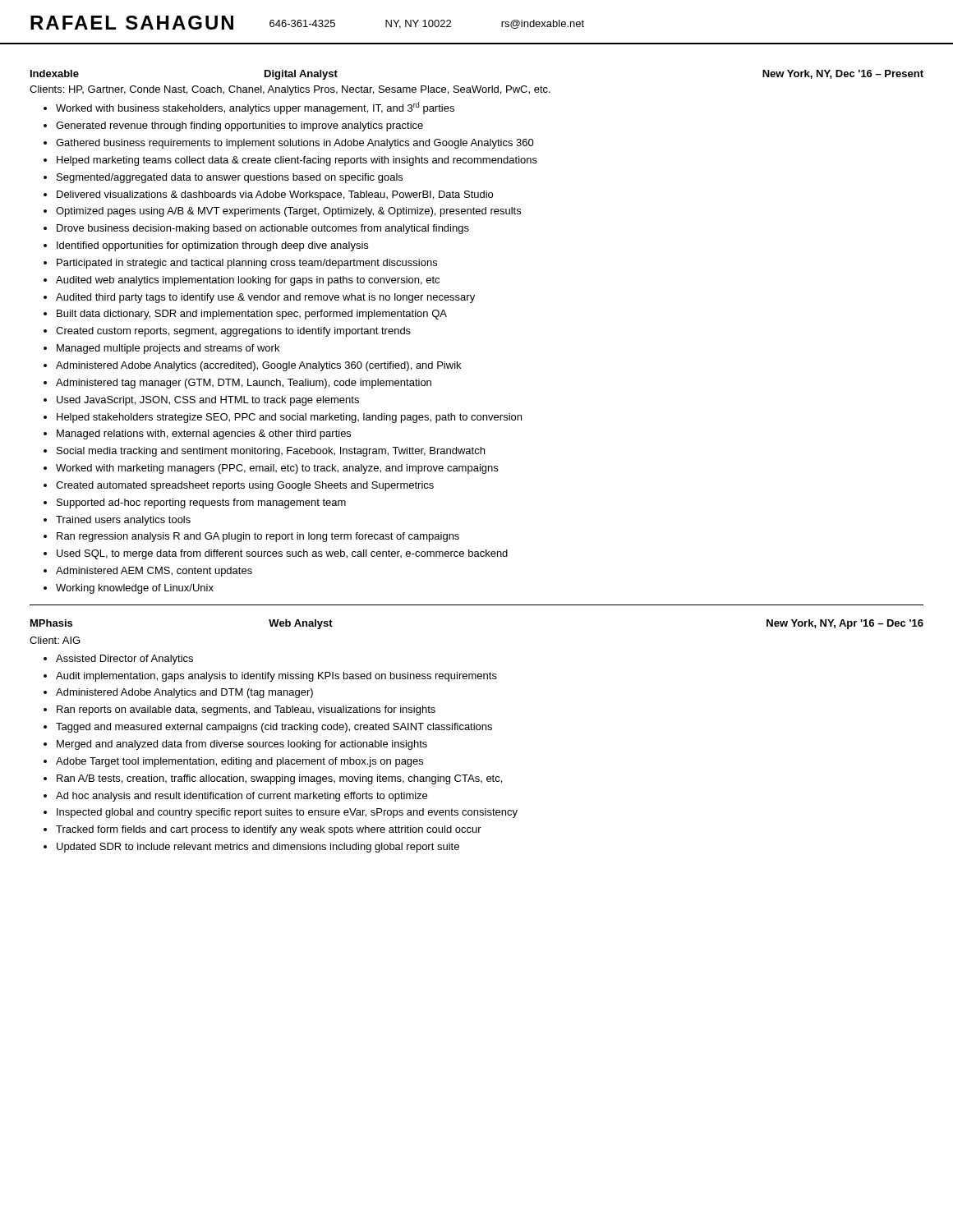The width and height of the screenshot is (953, 1232).
Task: Point to the text starting "Built data dictionary, SDR and"
Action: (x=251, y=314)
